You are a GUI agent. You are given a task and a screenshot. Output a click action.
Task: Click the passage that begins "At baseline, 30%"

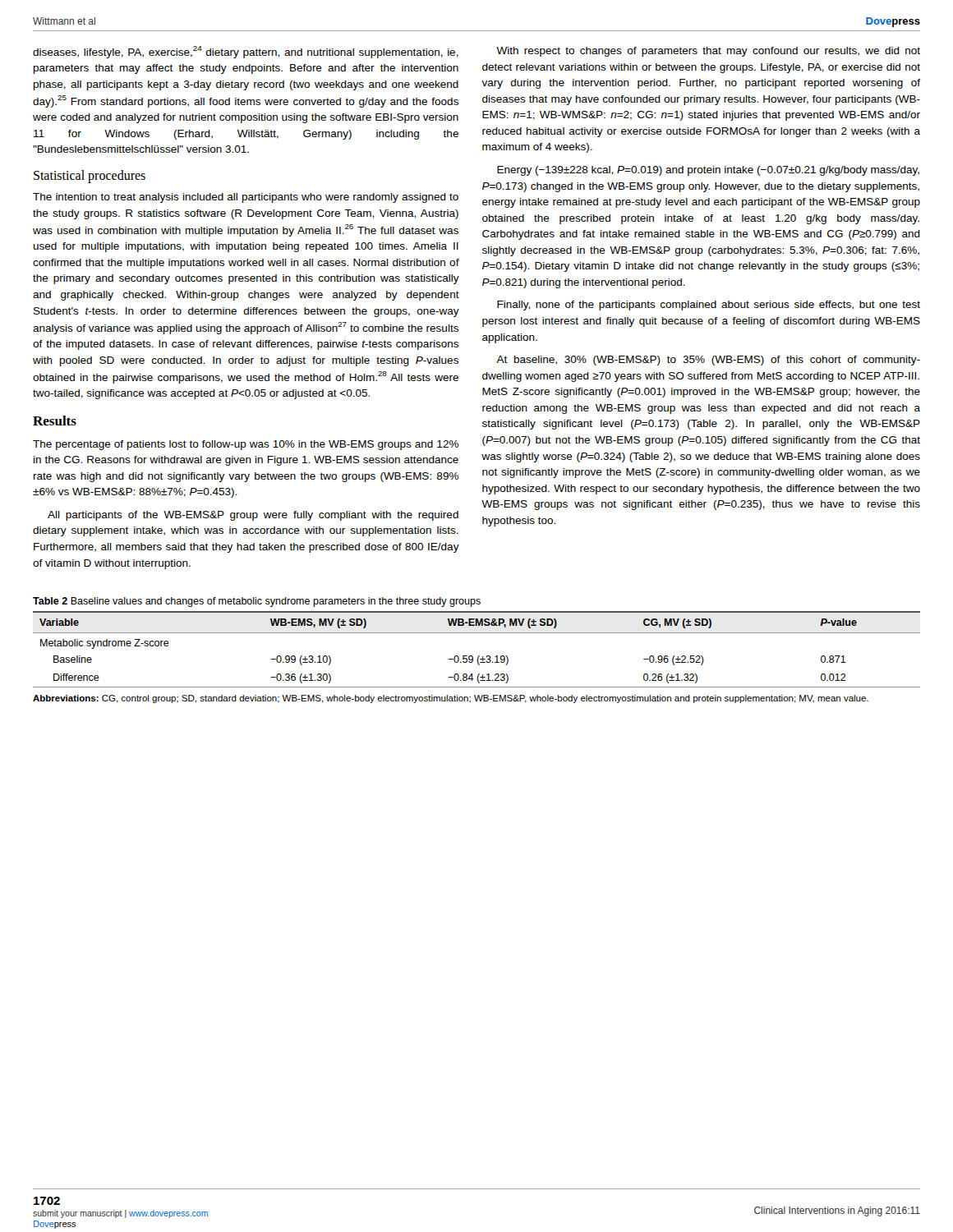[701, 440]
